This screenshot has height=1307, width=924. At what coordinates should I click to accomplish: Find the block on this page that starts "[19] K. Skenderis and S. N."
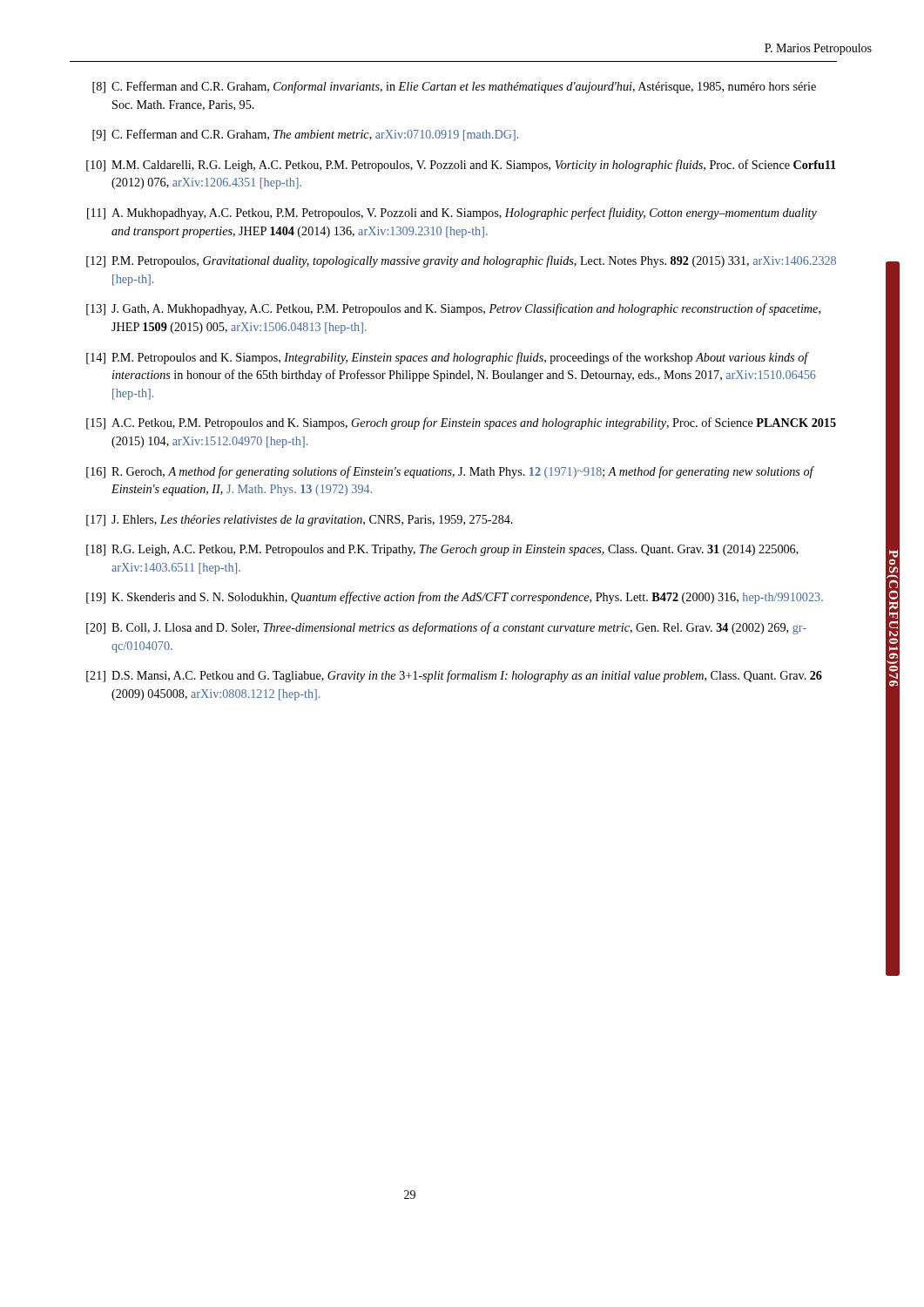[x=453, y=597]
